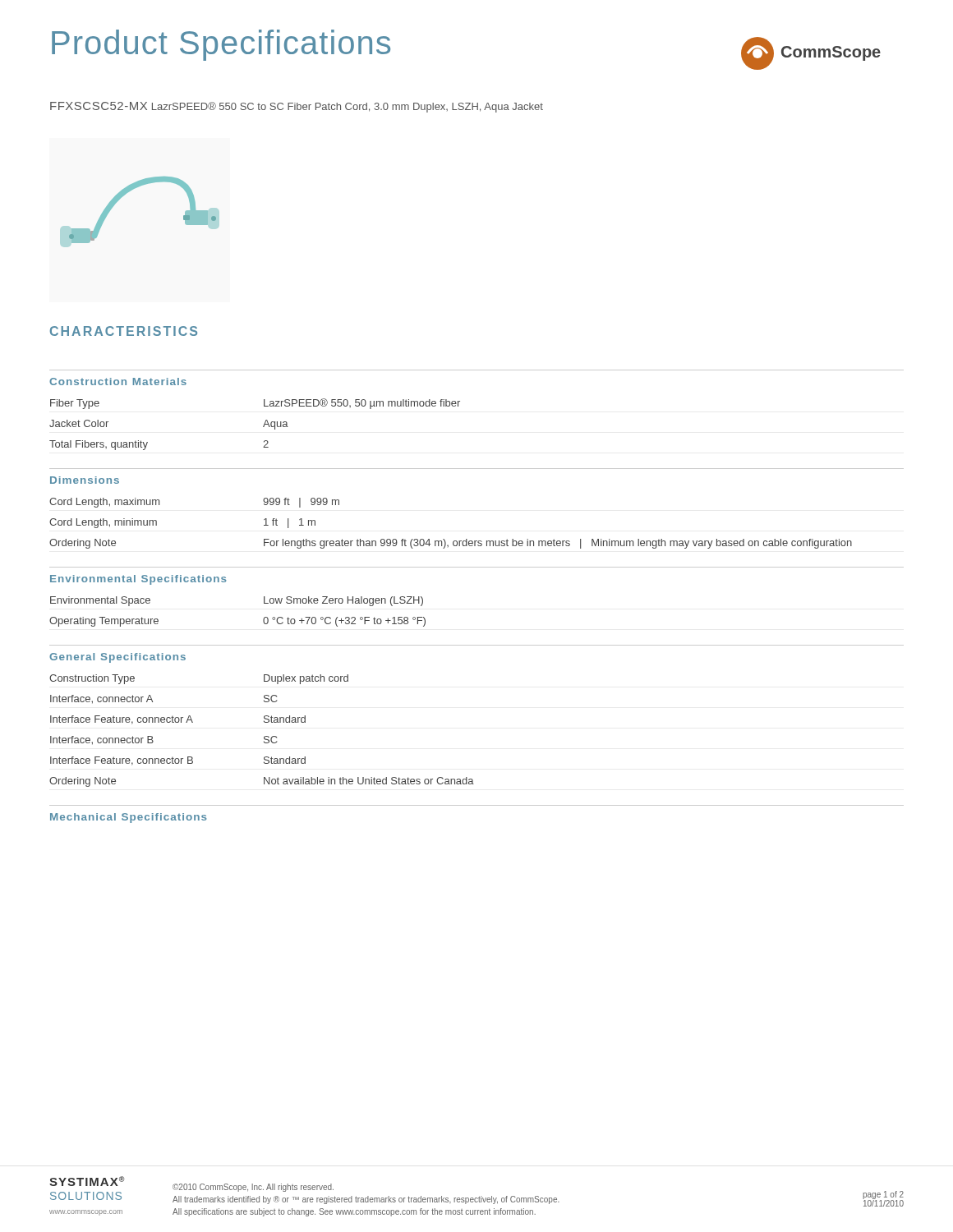Viewport: 953px width, 1232px height.
Task: Click on the table containing "Environmental Space Low Smoke"
Action: pyautogui.click(x=476, y=611)
